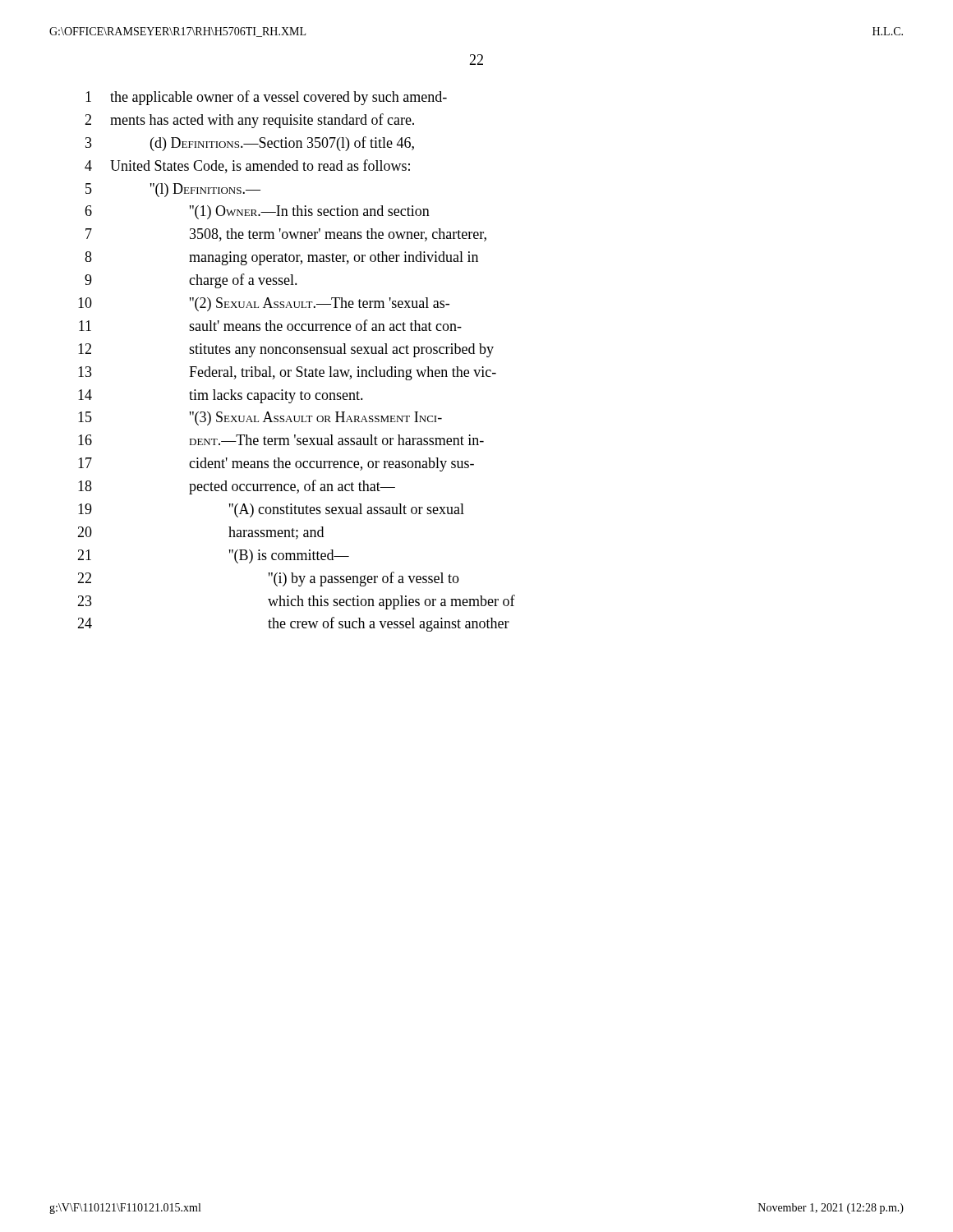Click on the text starting "13 Federal, tribal, or"

pos(476,373)
